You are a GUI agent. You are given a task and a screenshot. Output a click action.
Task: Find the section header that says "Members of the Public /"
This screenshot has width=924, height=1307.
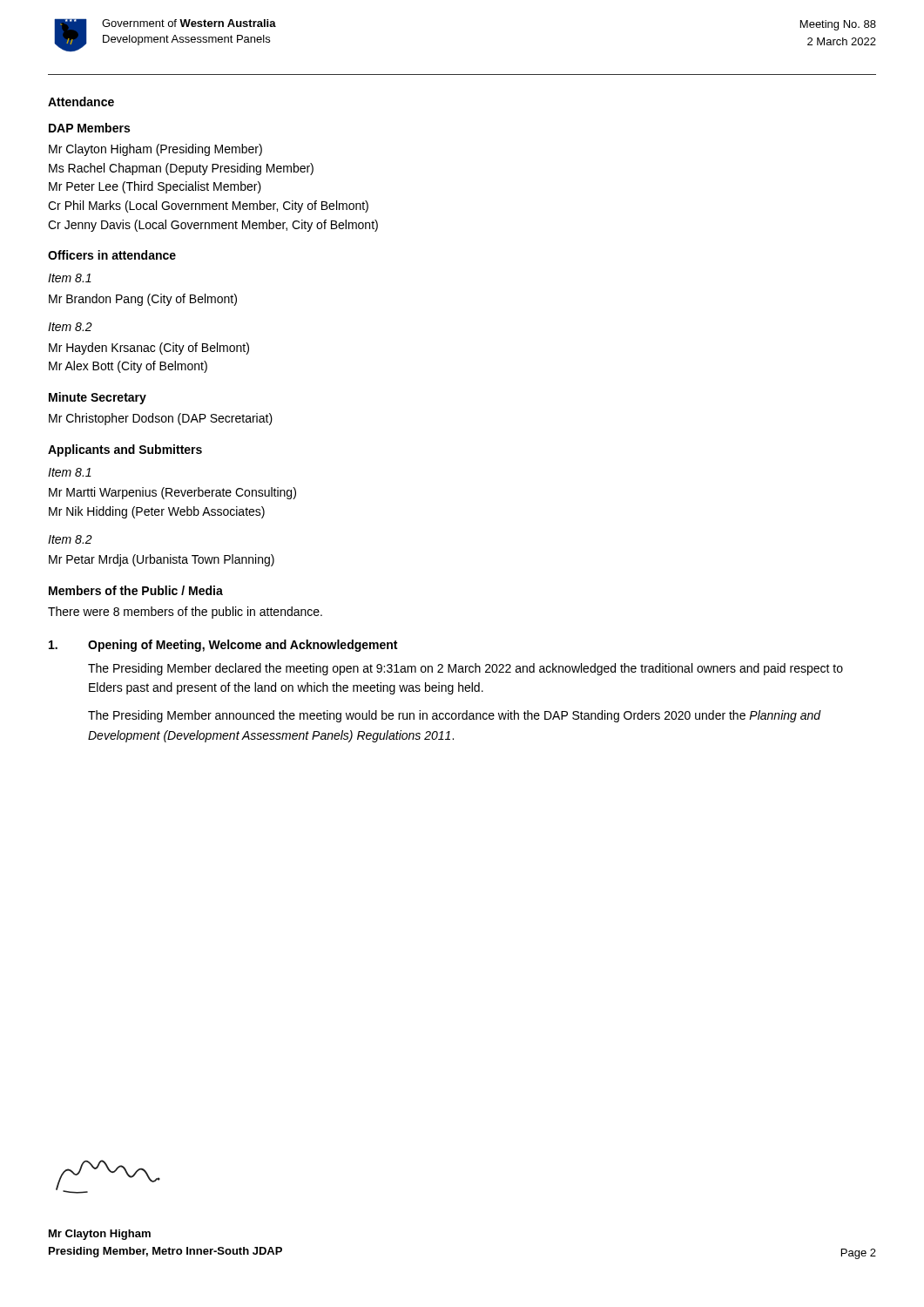pos(135,591)
